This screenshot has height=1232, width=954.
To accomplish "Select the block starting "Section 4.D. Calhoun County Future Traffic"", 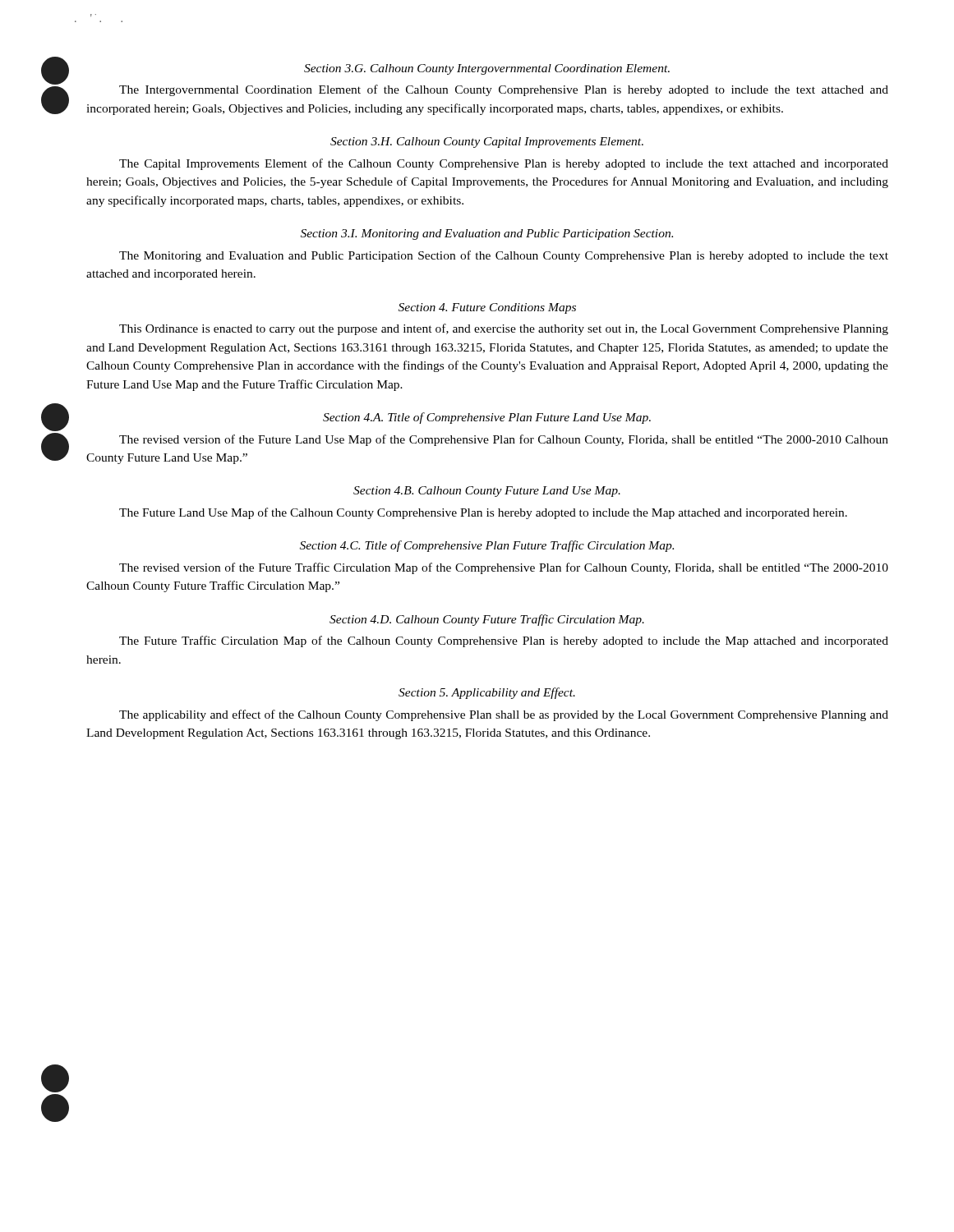I will [x=487, y=619].
